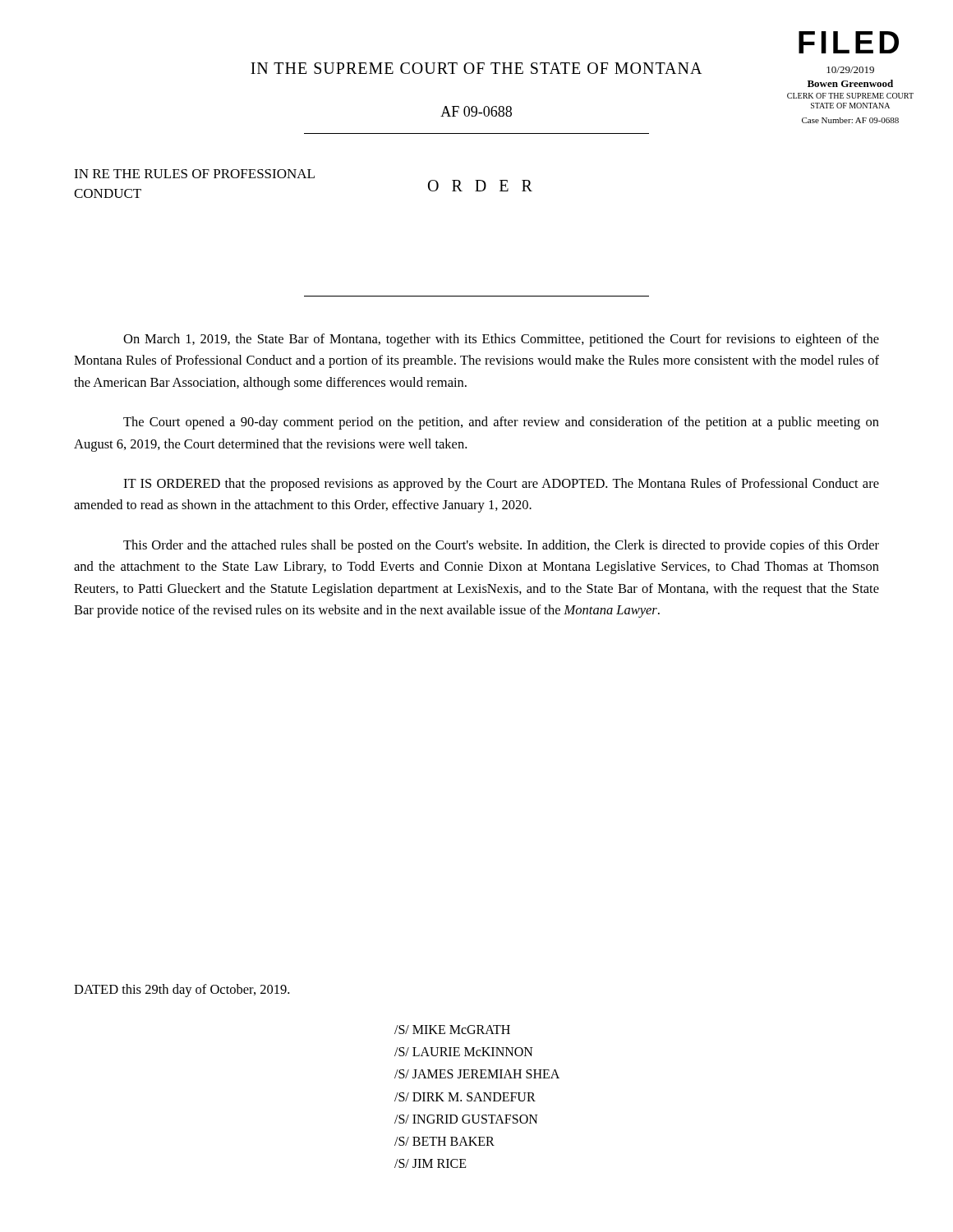Locate the text "AF 09-0688"
Screen dimensions: 1232x953
476,112
